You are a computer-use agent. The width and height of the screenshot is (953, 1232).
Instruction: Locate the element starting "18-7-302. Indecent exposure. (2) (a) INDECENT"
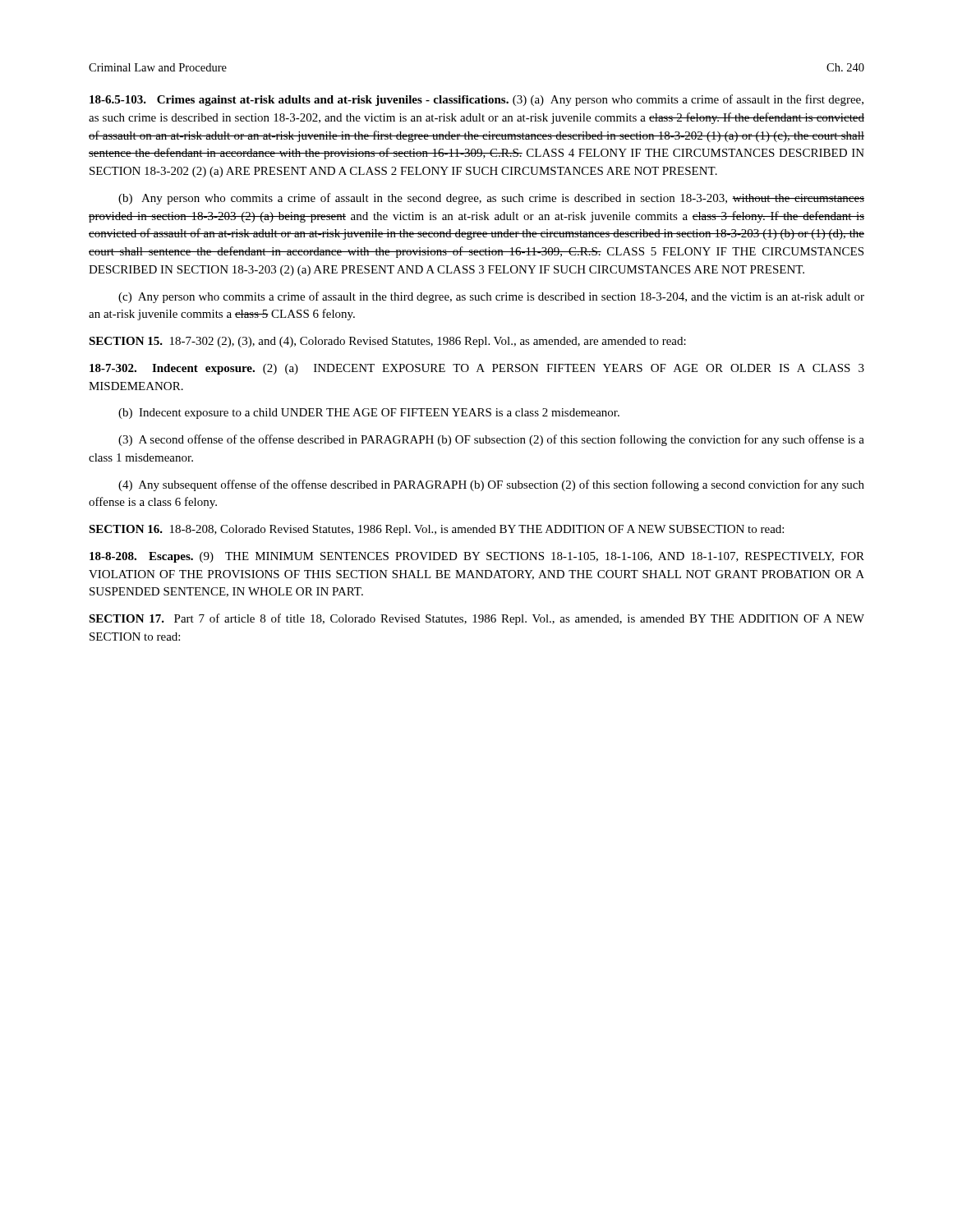[x=476, y=377]
